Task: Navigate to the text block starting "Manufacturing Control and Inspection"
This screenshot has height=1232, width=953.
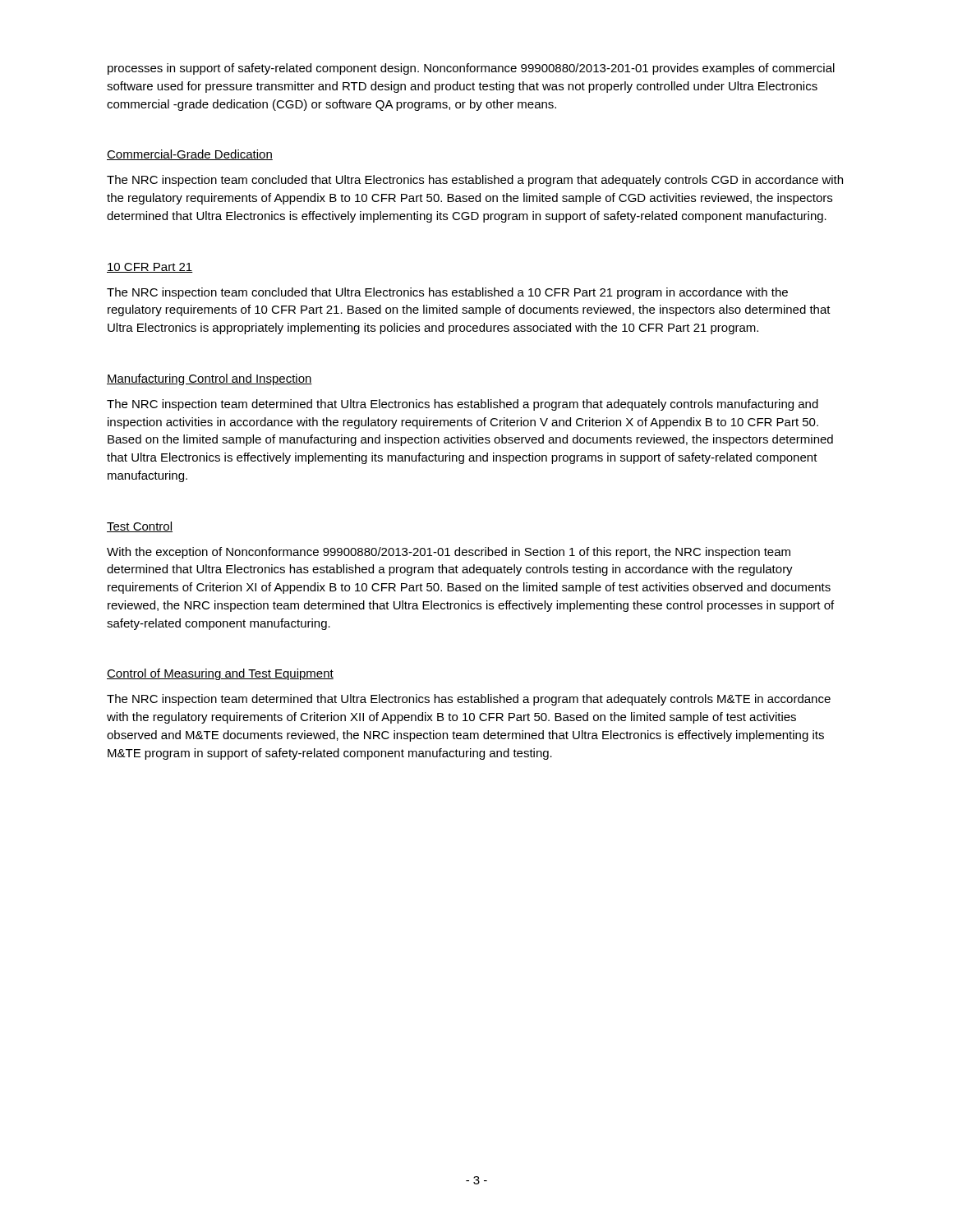Action: click(209, 378)
